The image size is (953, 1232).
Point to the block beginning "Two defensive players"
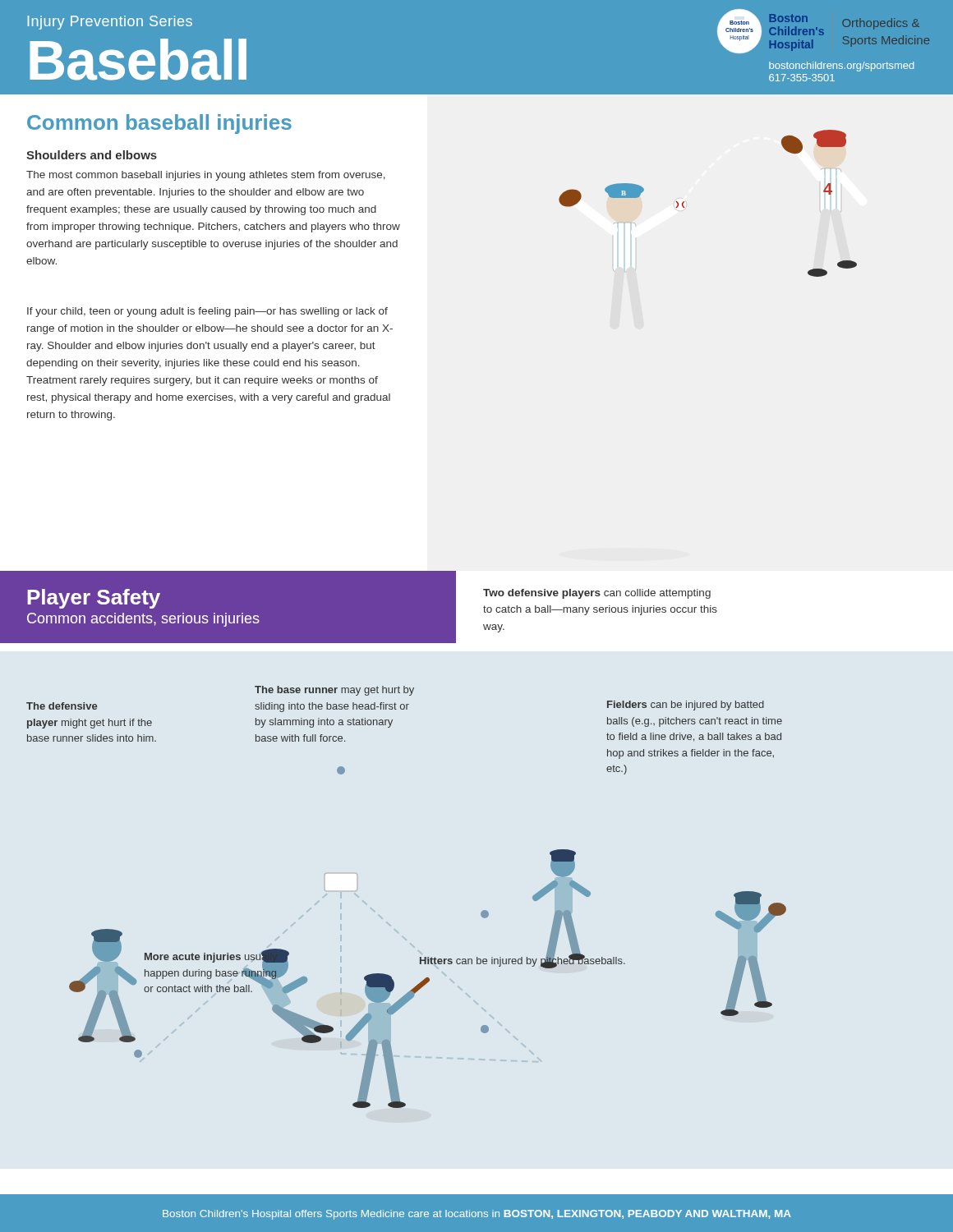600,609
